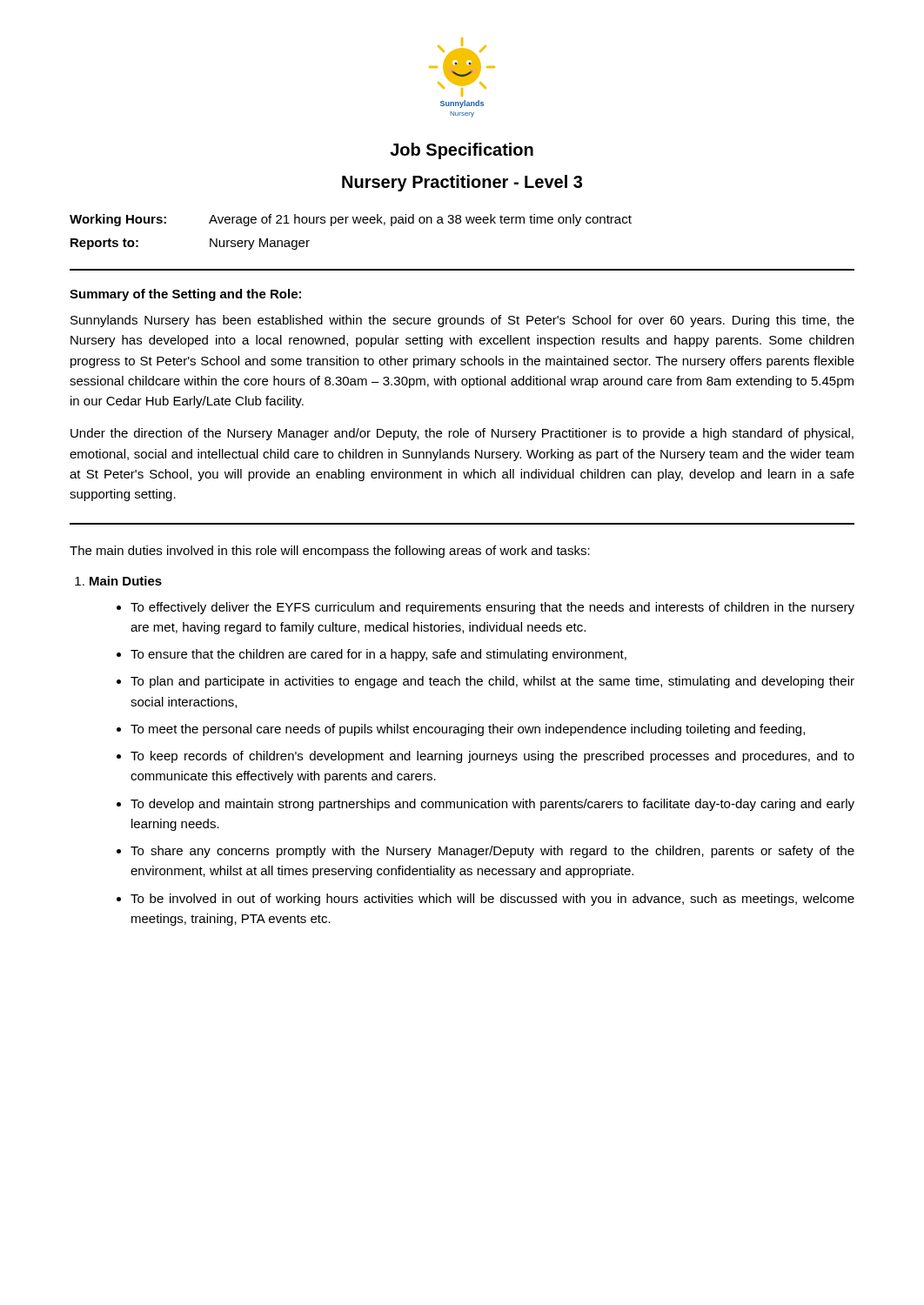The image size is (924, 1305).
Task: Select the text block that says "Working Hours: Average of 21"
Action: tap(462, 219)
